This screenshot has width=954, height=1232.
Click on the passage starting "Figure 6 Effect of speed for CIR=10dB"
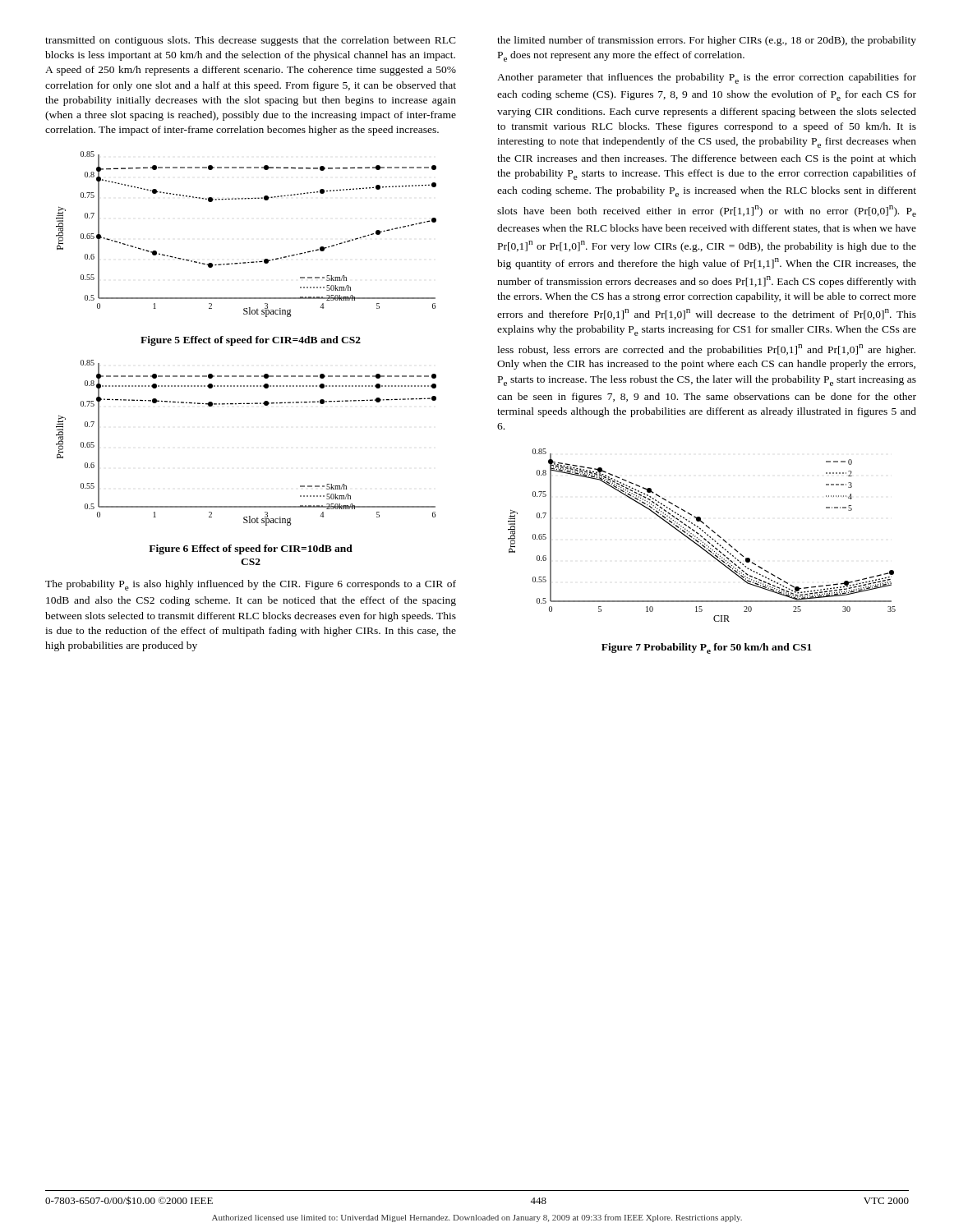point(251,554)
